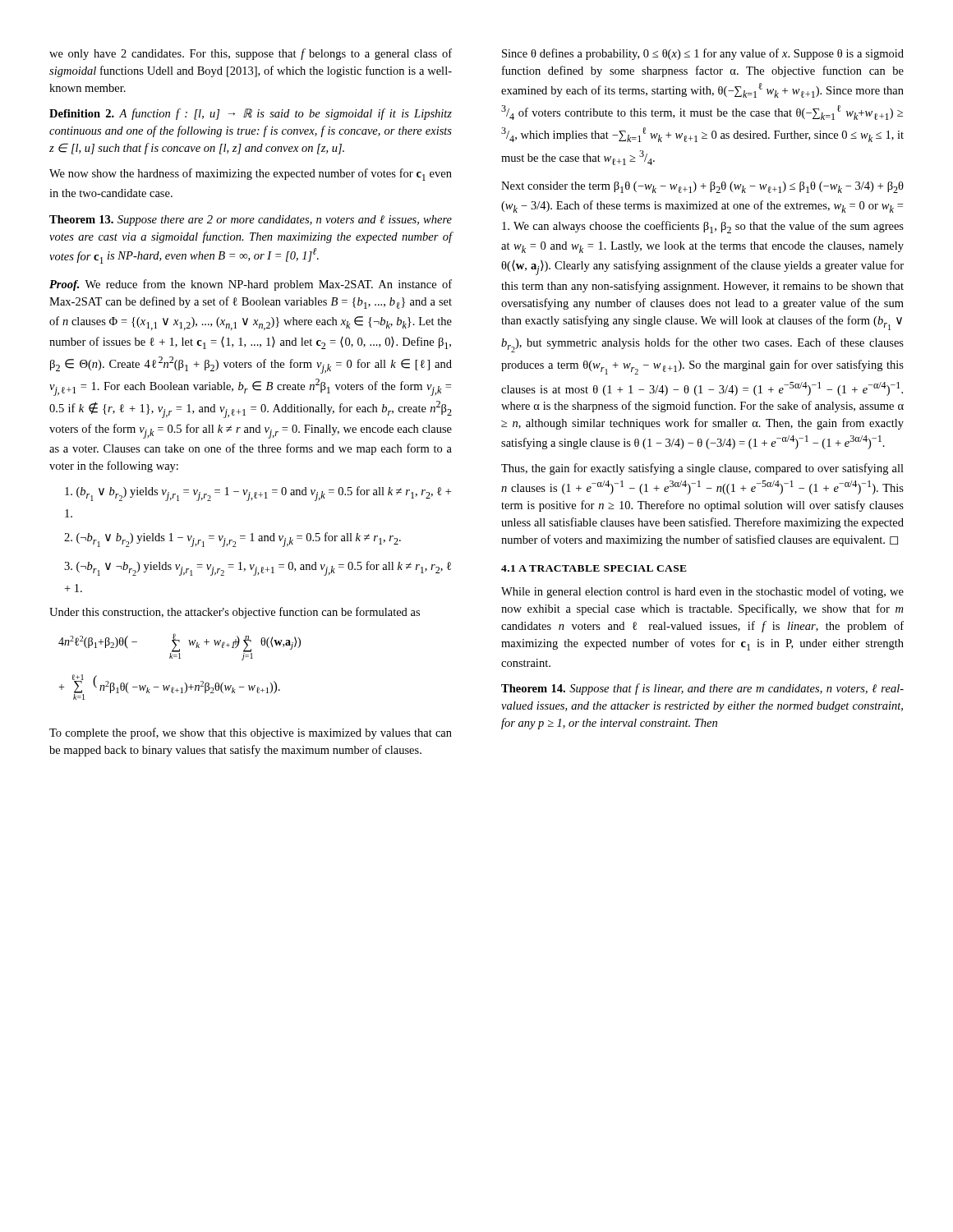Find the block on this page that starts "Thus, the gain for exactly"
This screenshot has width=953, height=1232.
click(702, 504)
